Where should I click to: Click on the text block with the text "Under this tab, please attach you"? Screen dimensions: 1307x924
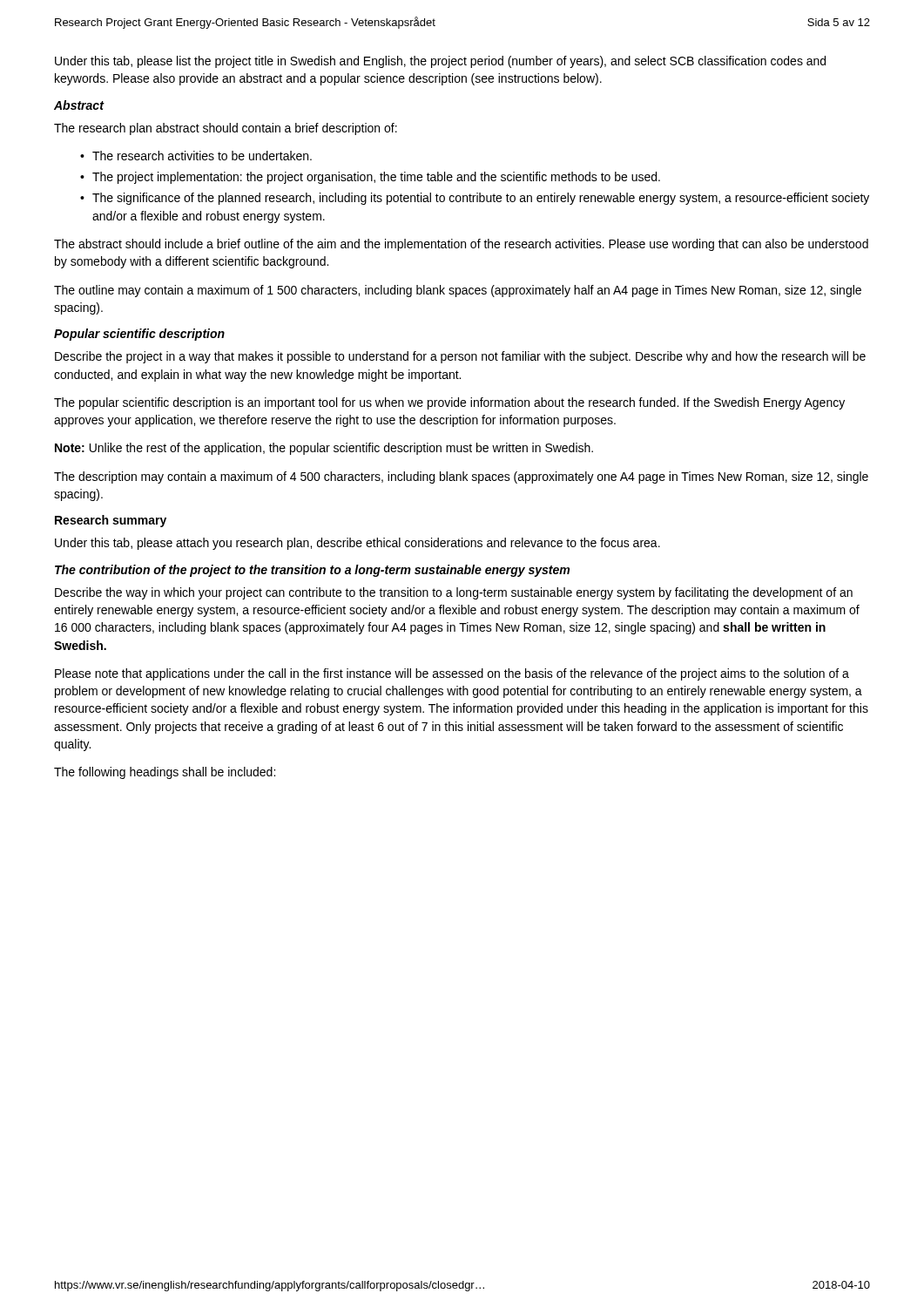tap(357, 543)
